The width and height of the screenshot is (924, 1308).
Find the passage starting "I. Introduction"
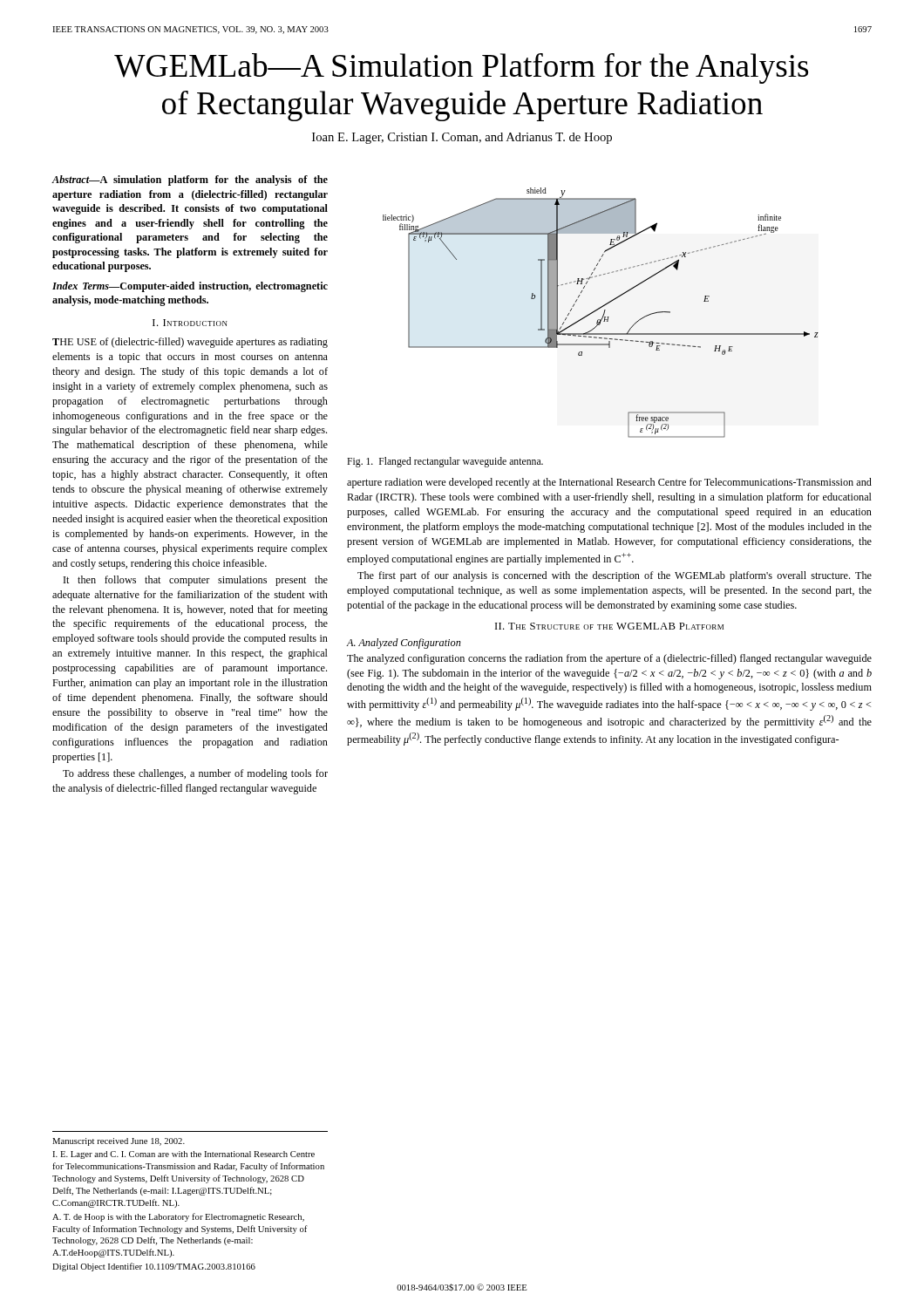190,323
